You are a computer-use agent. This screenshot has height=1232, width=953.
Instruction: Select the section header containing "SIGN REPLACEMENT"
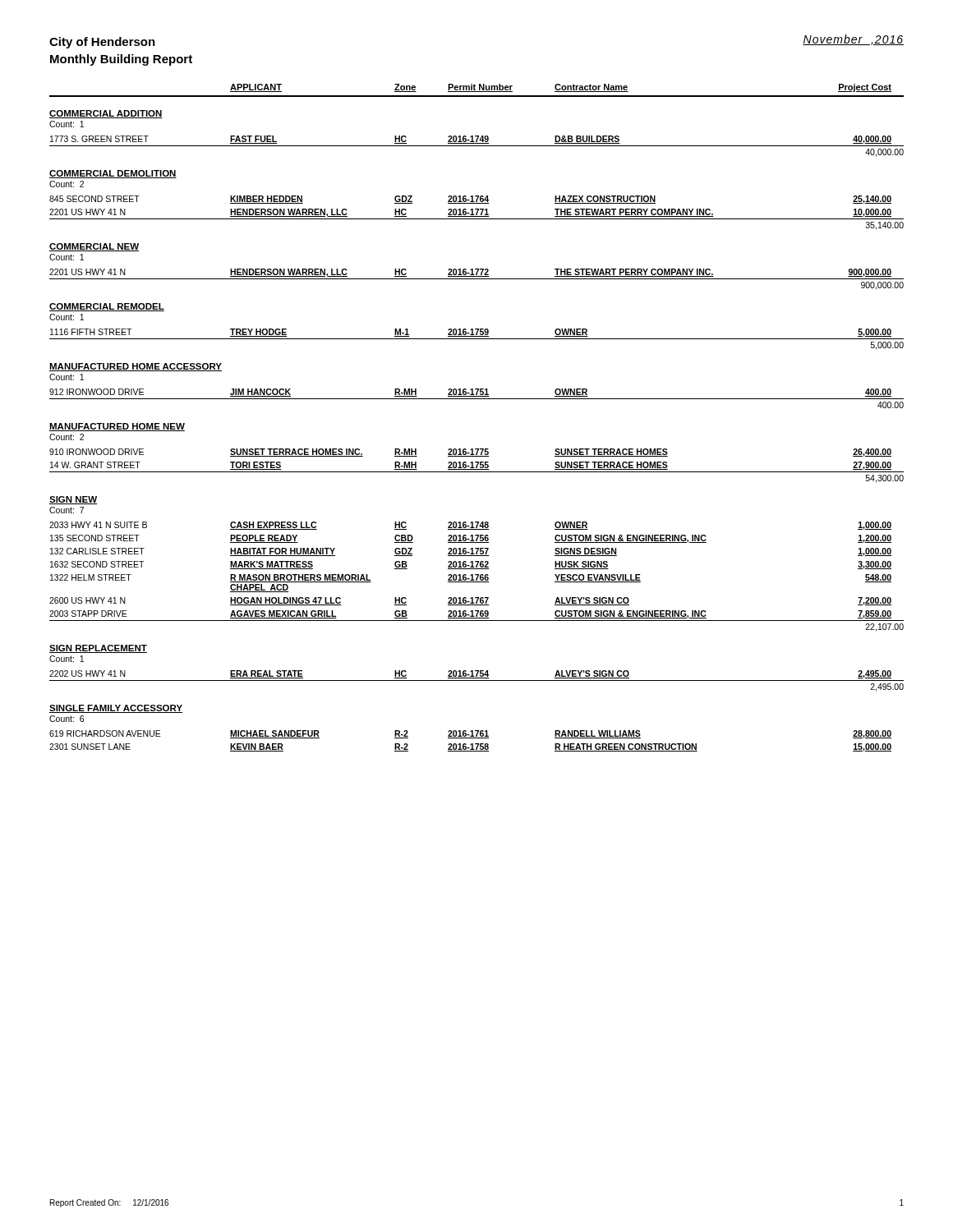click(98, 648)
